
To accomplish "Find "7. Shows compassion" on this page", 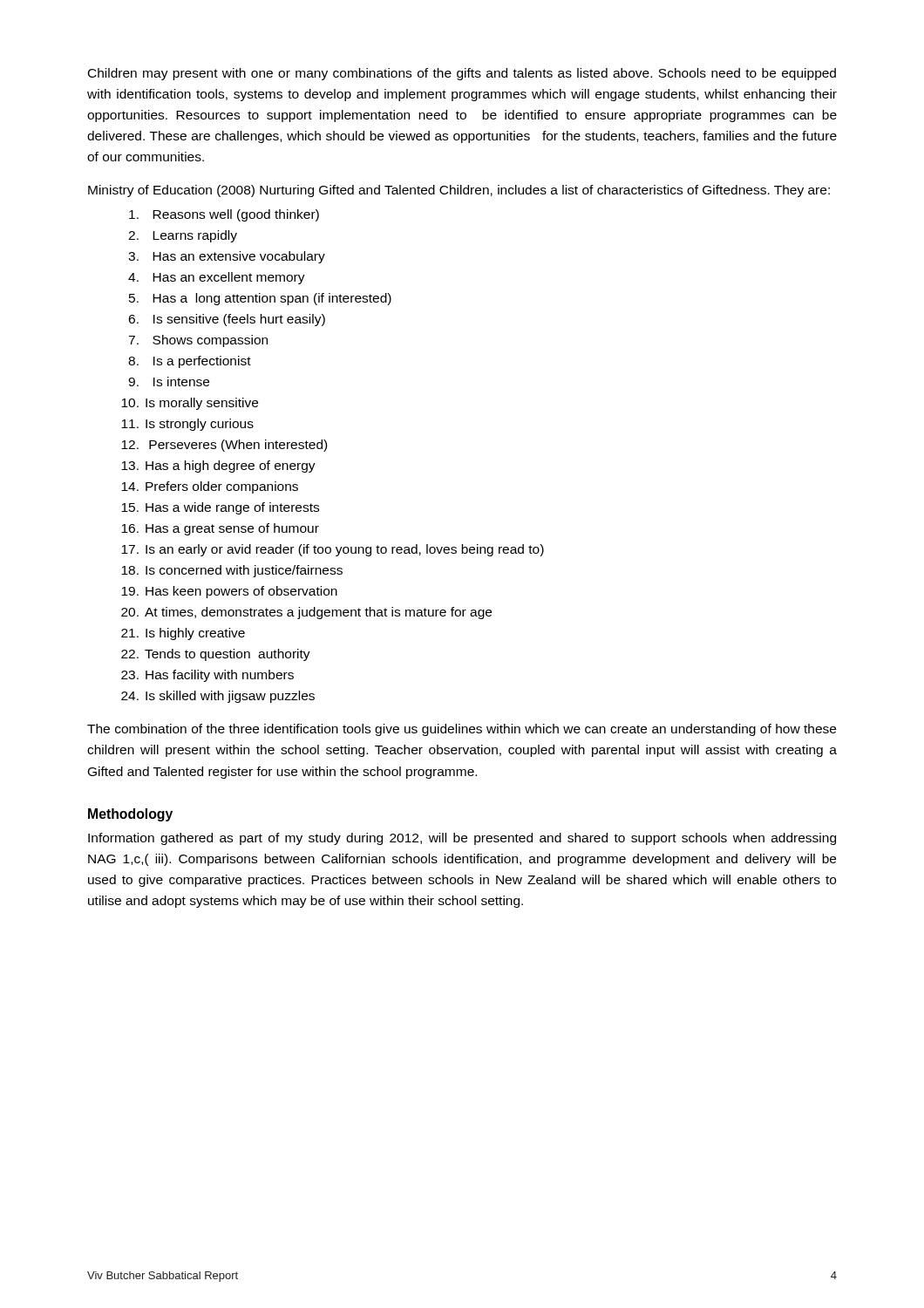I will (x=194, y=340).
